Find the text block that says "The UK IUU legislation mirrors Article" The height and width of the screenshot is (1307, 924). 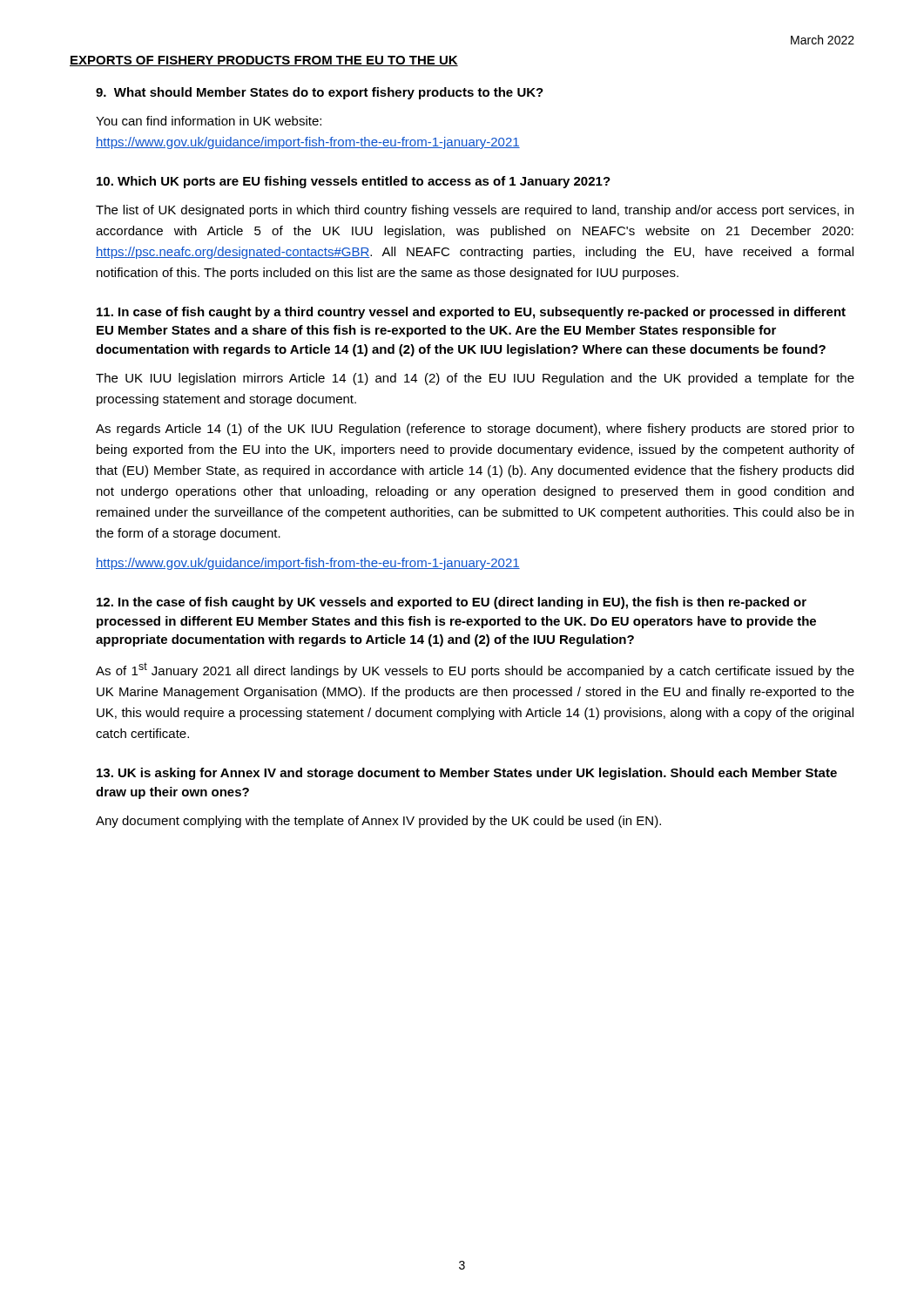point(475,388)
